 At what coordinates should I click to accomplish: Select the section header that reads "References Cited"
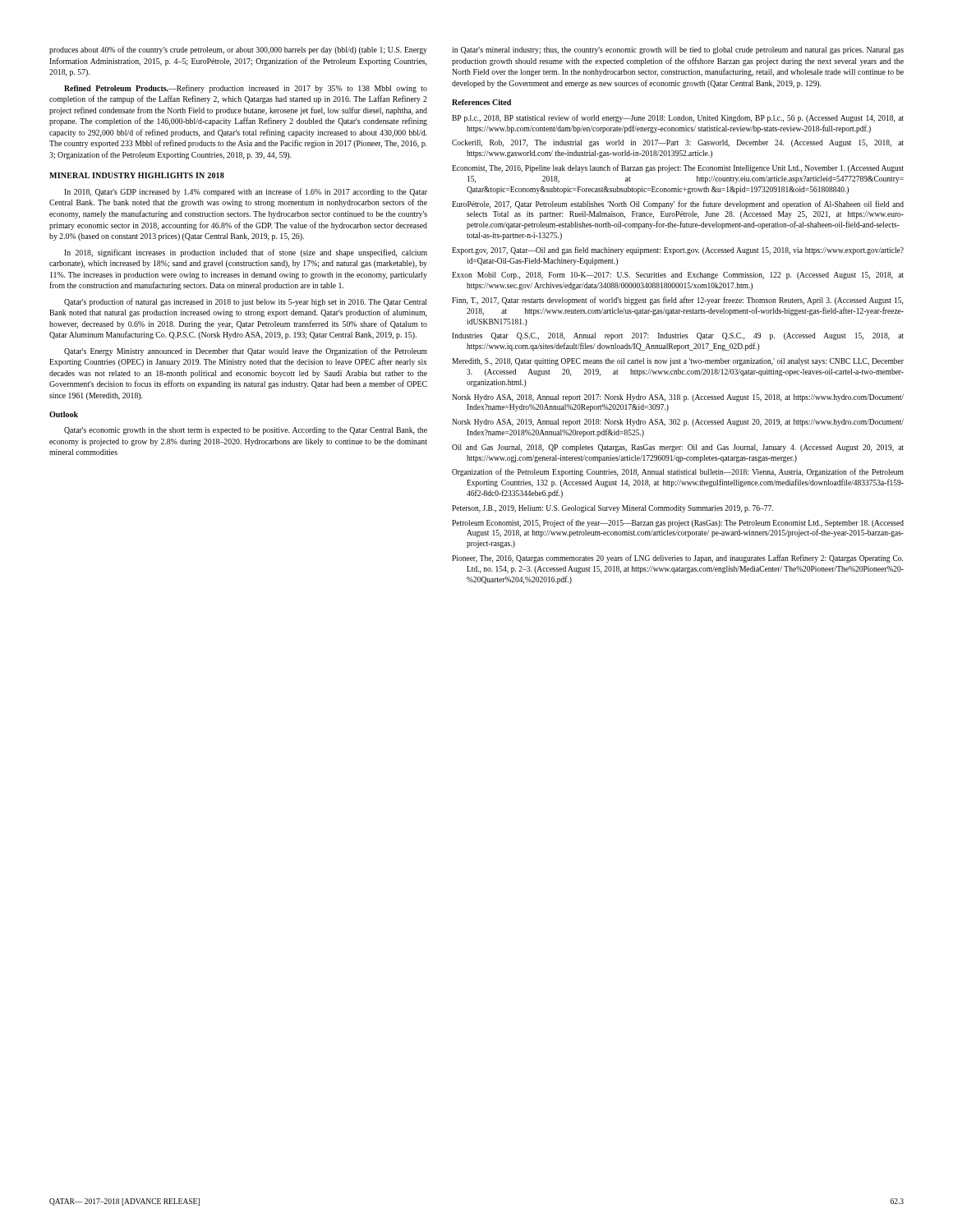point(482,102)
